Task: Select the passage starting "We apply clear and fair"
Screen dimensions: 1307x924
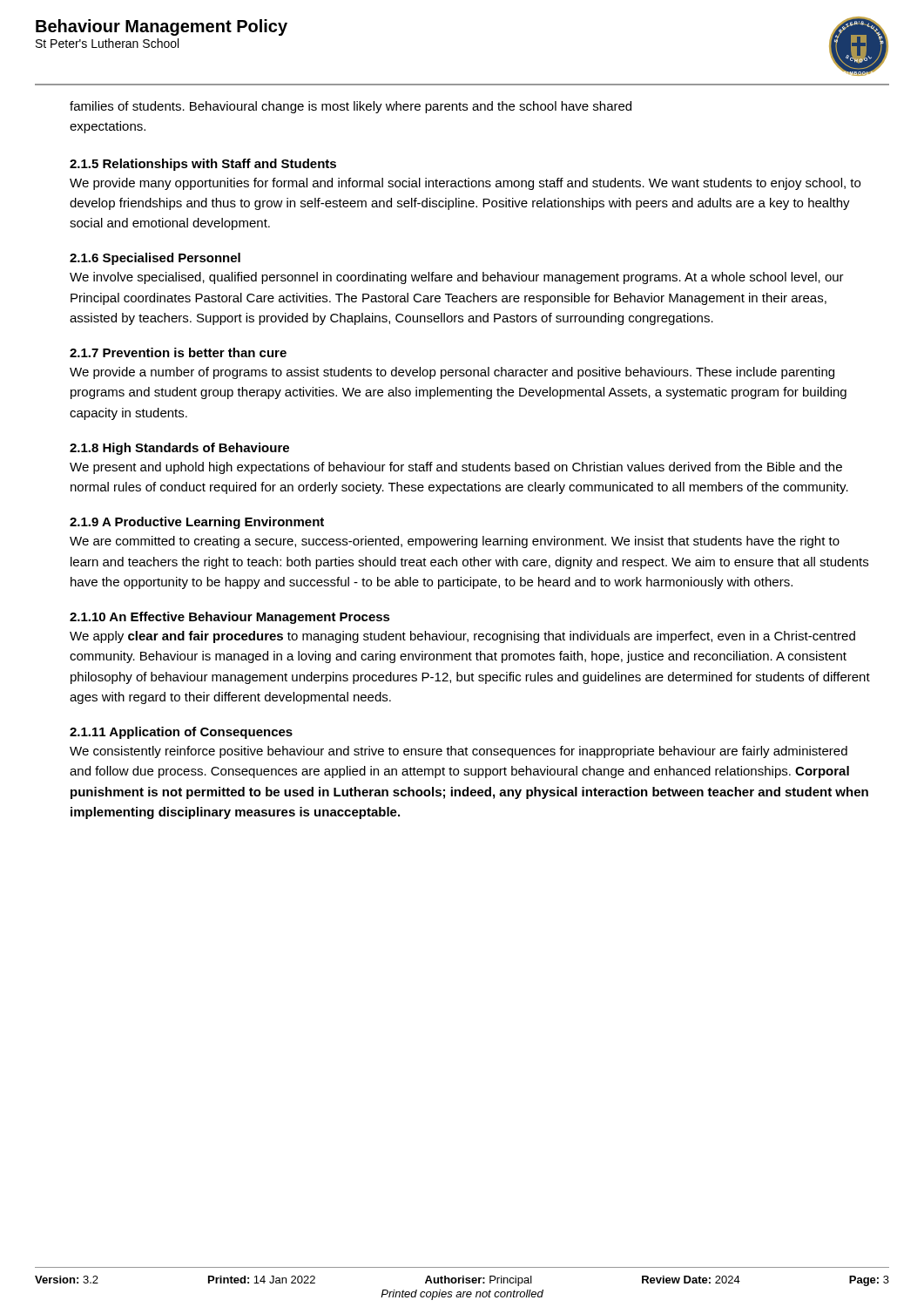Action: coord(470,666)
